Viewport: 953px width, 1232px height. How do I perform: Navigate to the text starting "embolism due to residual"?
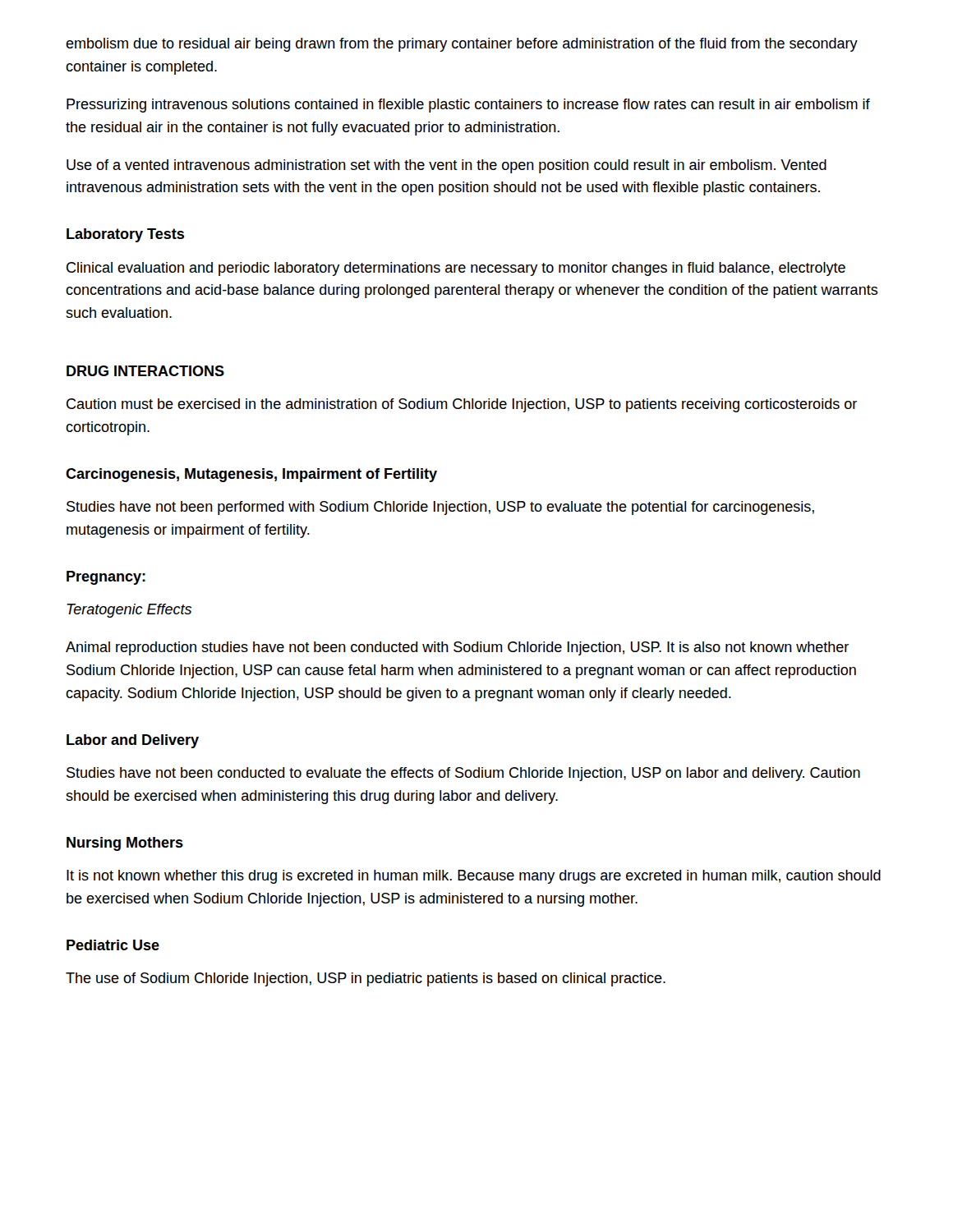[462, 55]
